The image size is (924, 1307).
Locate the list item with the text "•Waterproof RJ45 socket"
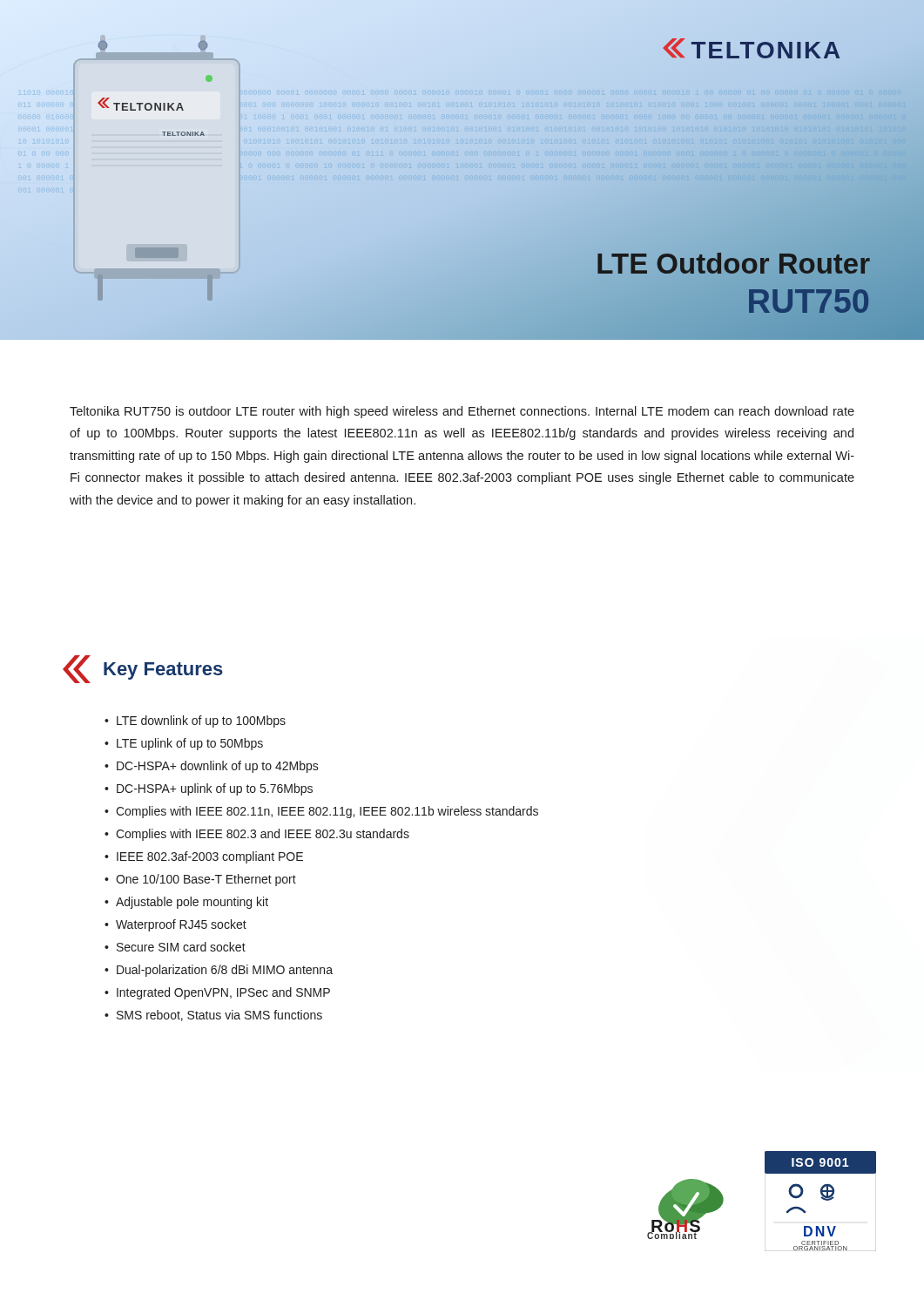tap(175, 925)
